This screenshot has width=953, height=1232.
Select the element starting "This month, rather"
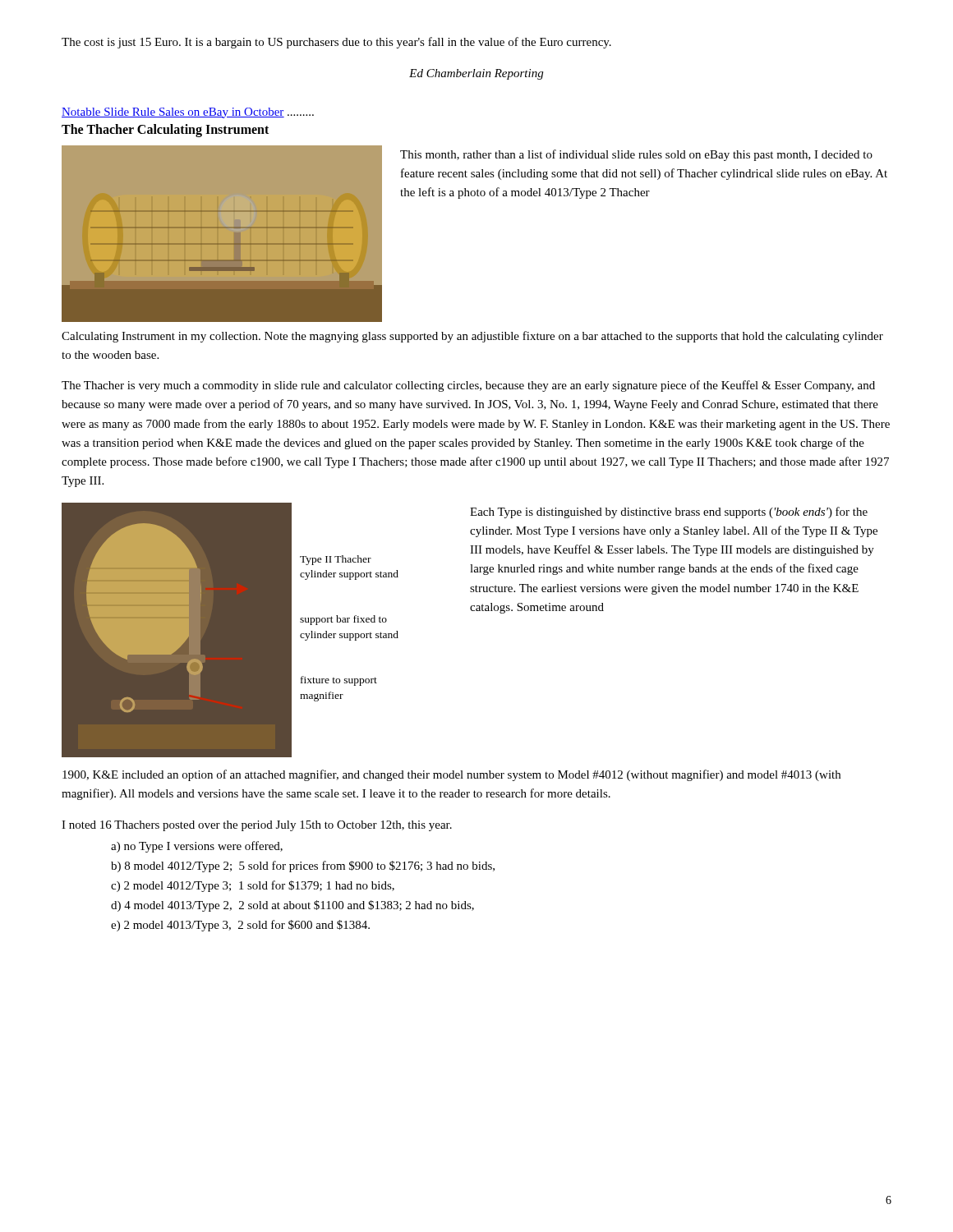[x=644, y=173]
